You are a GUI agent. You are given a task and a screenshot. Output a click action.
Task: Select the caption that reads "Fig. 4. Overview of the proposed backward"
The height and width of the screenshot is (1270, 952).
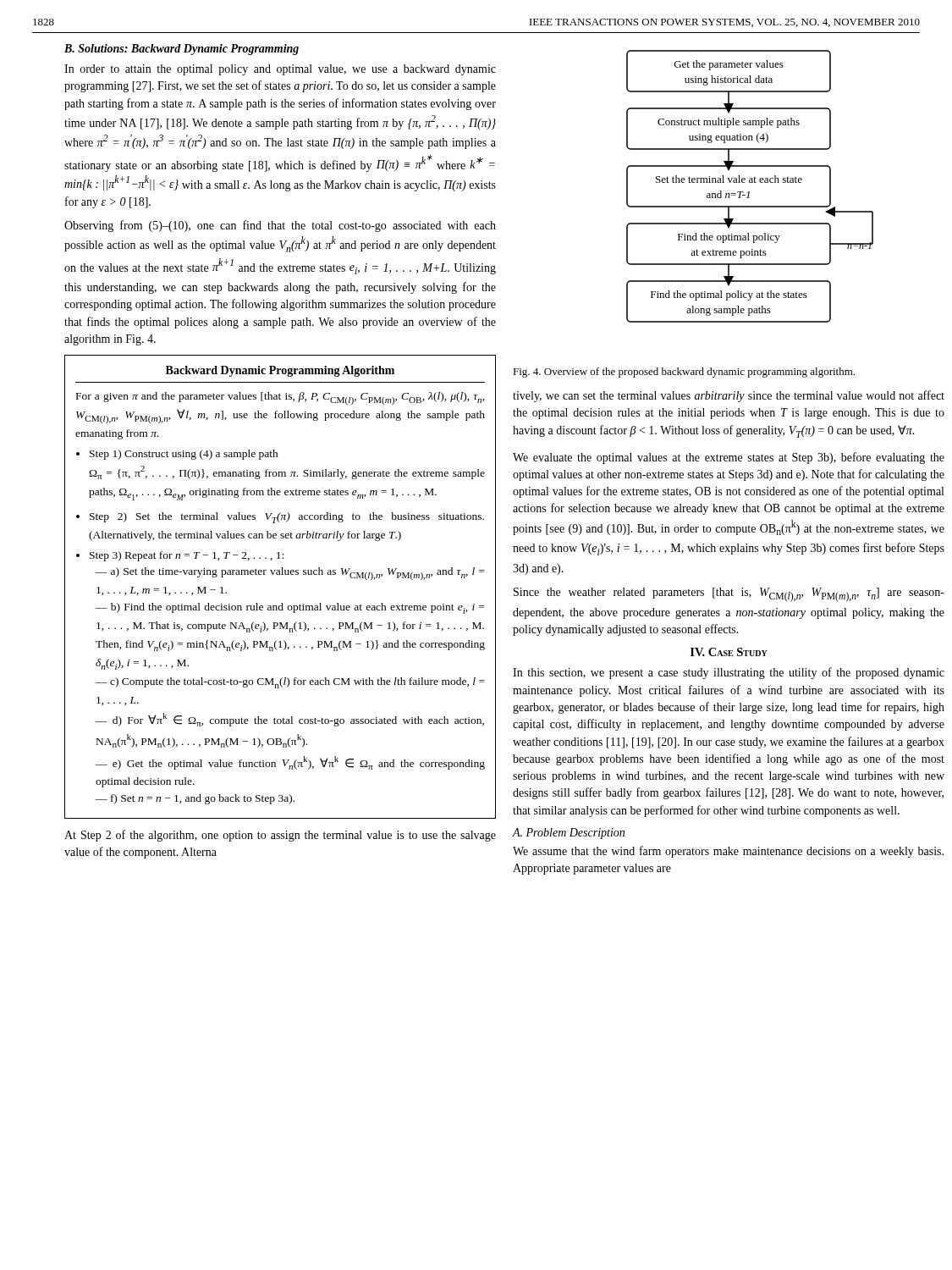[684, 371]
